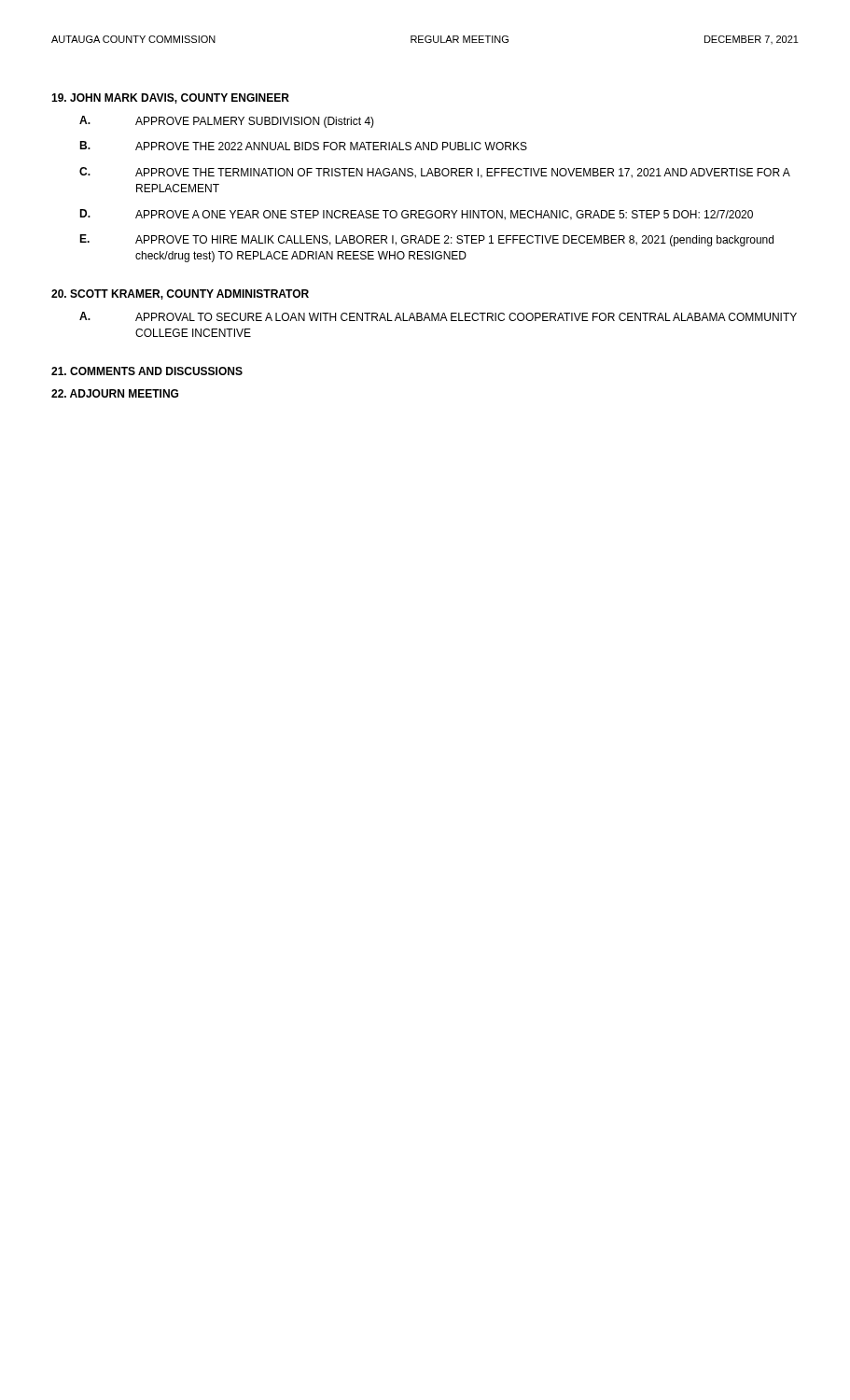Point to the text starting "A. APPROVE PALMERY SUBDIVISION (District 4)"
This screenshot has height=1400, width=850.
pyautogui.click(x=227, y=122)
